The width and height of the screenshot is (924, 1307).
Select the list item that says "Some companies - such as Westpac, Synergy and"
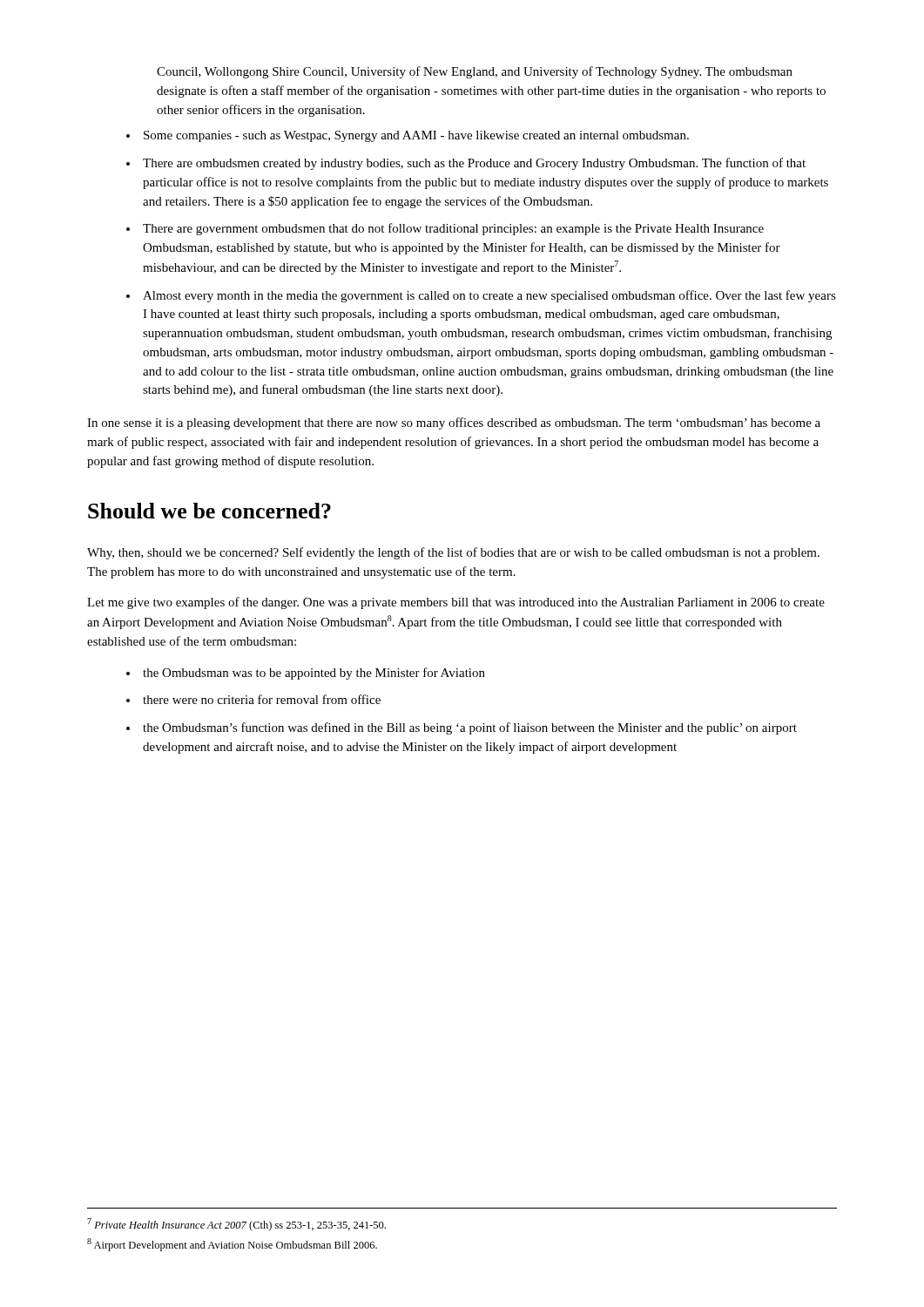[416, 135]
